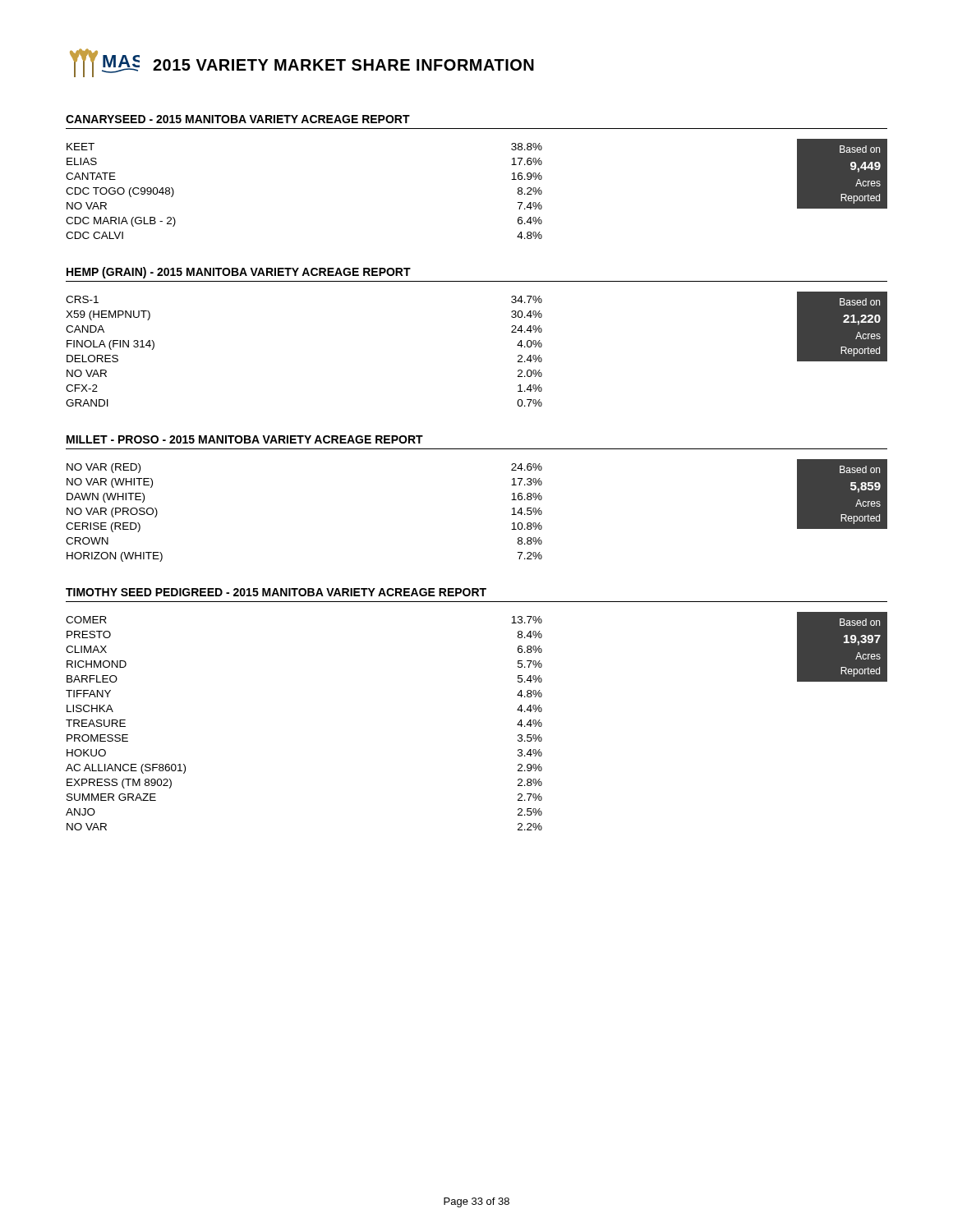
Task: Locate the table with the text "NO VAR (RED)24.6% NO"
Action: click(x=476, y=511)
